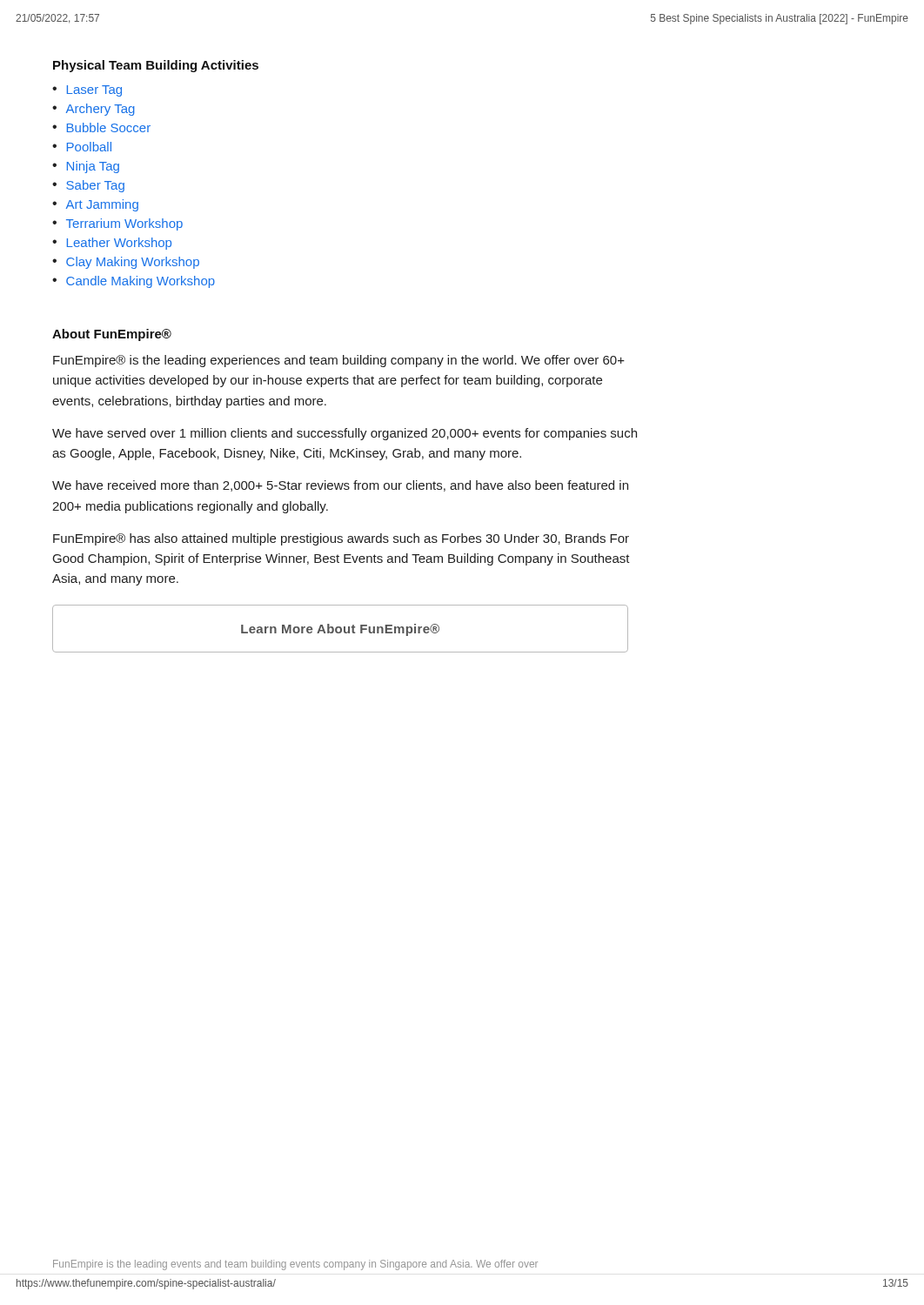Image resolution: width=924 pixels, height=1305 pixels.
Task: Locate the passage starting "We have received more than"
Action: tap(341, 495)
